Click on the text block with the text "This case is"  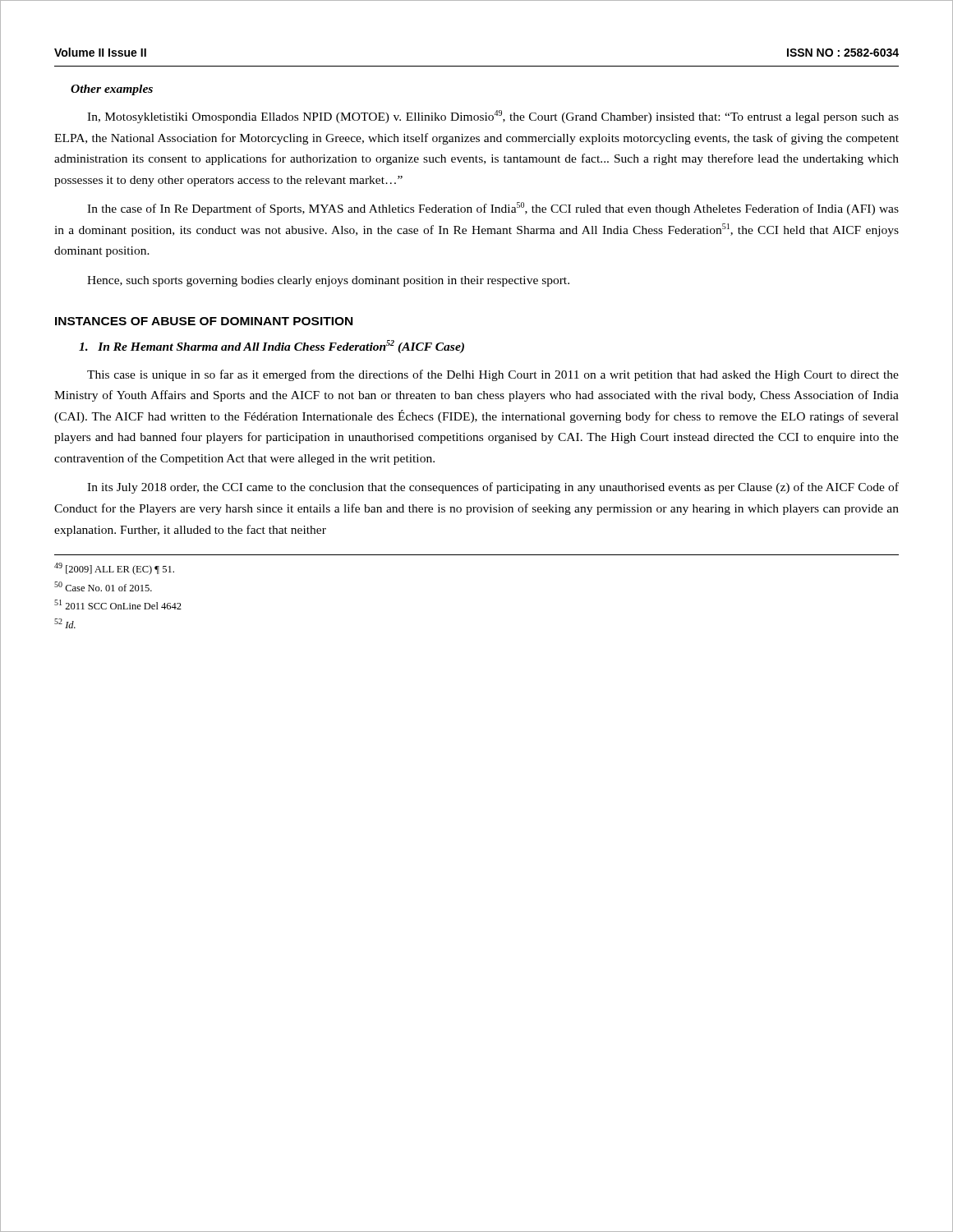[476, 416]
